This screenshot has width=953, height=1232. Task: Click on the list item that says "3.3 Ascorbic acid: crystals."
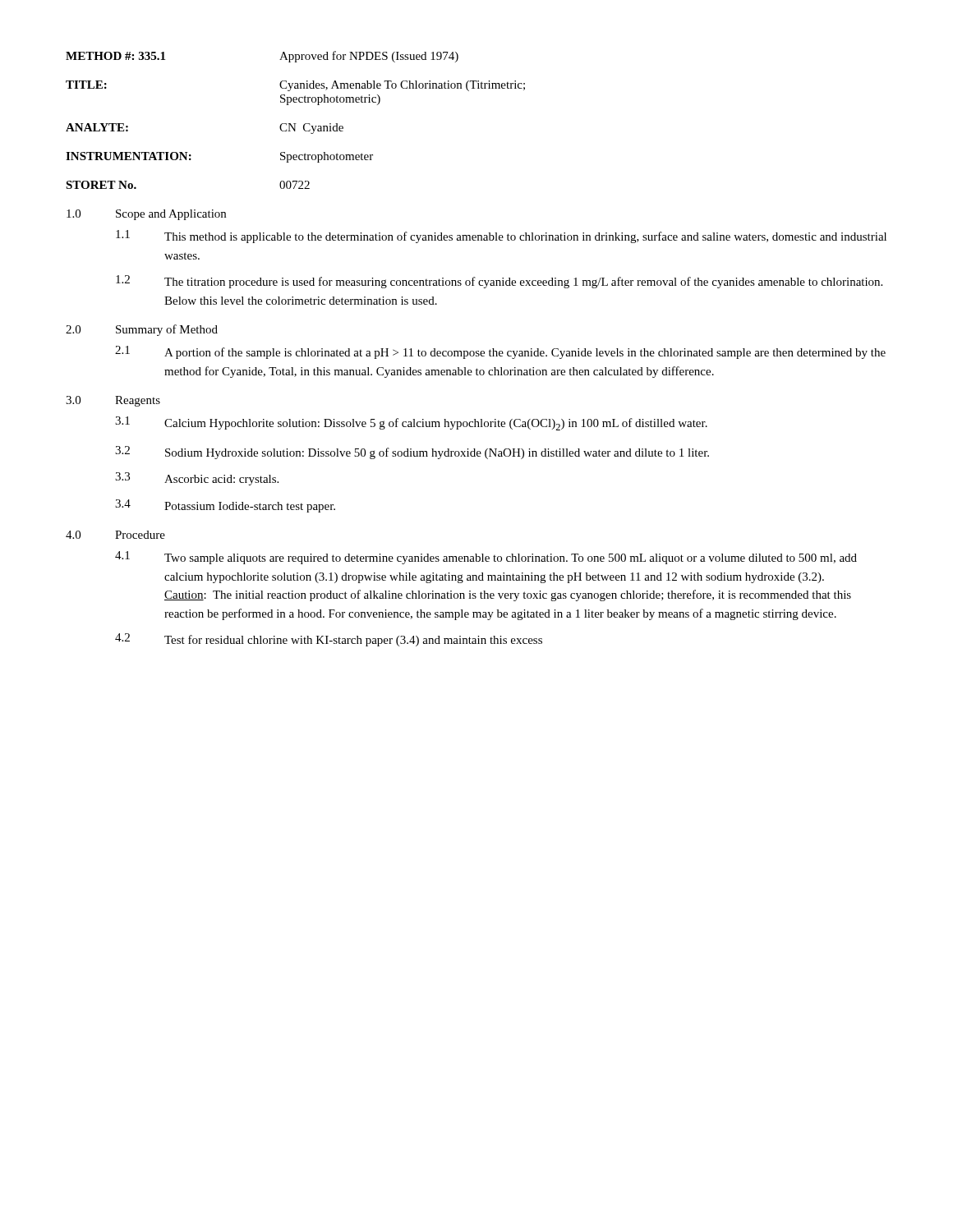(197, 479)
